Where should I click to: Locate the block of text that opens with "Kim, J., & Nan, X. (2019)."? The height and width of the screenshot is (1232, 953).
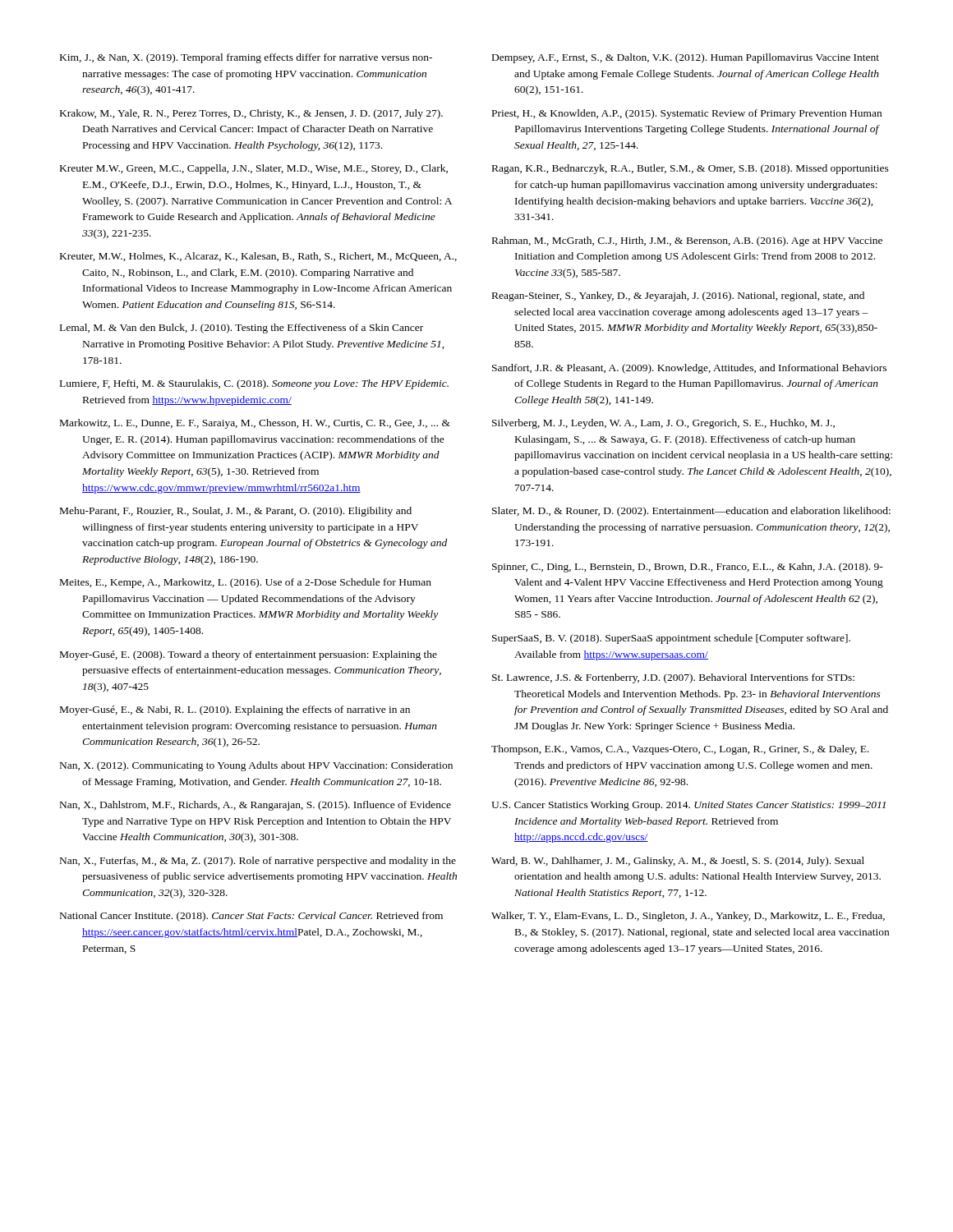246,73
